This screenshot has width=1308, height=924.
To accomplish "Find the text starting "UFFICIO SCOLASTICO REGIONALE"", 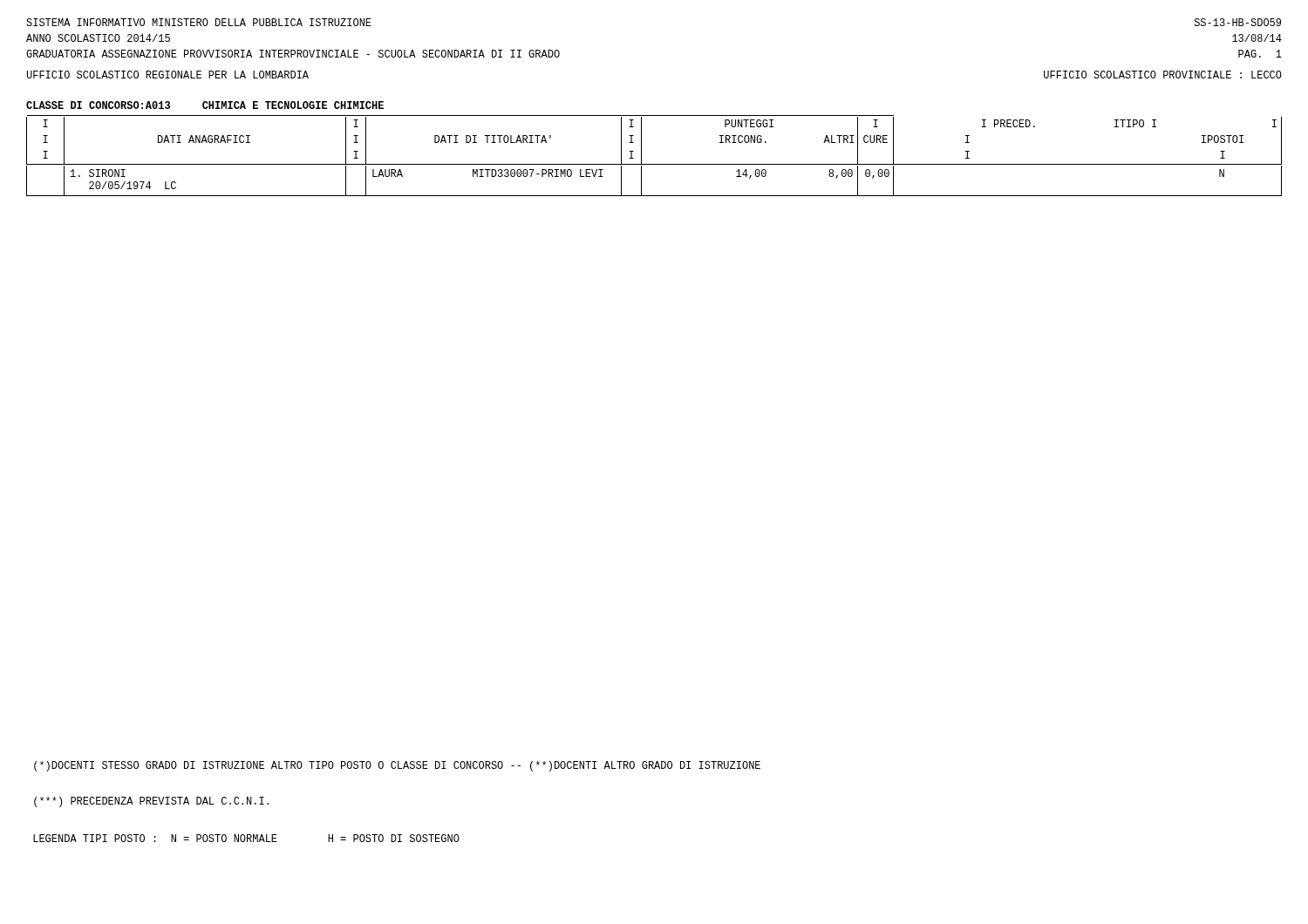I will [167, 75].
